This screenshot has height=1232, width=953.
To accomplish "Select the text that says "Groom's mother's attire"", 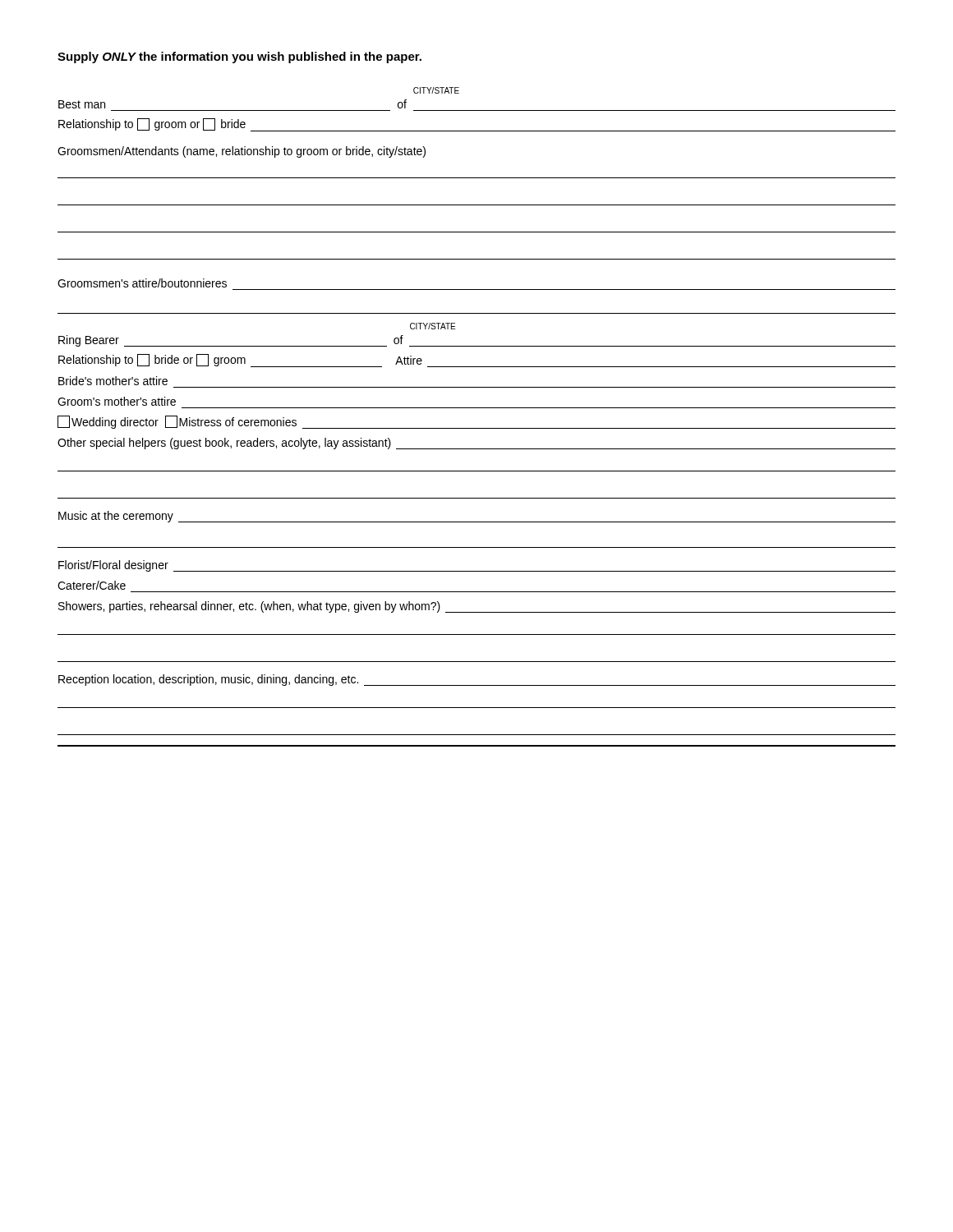I will [x=476, y=400].
